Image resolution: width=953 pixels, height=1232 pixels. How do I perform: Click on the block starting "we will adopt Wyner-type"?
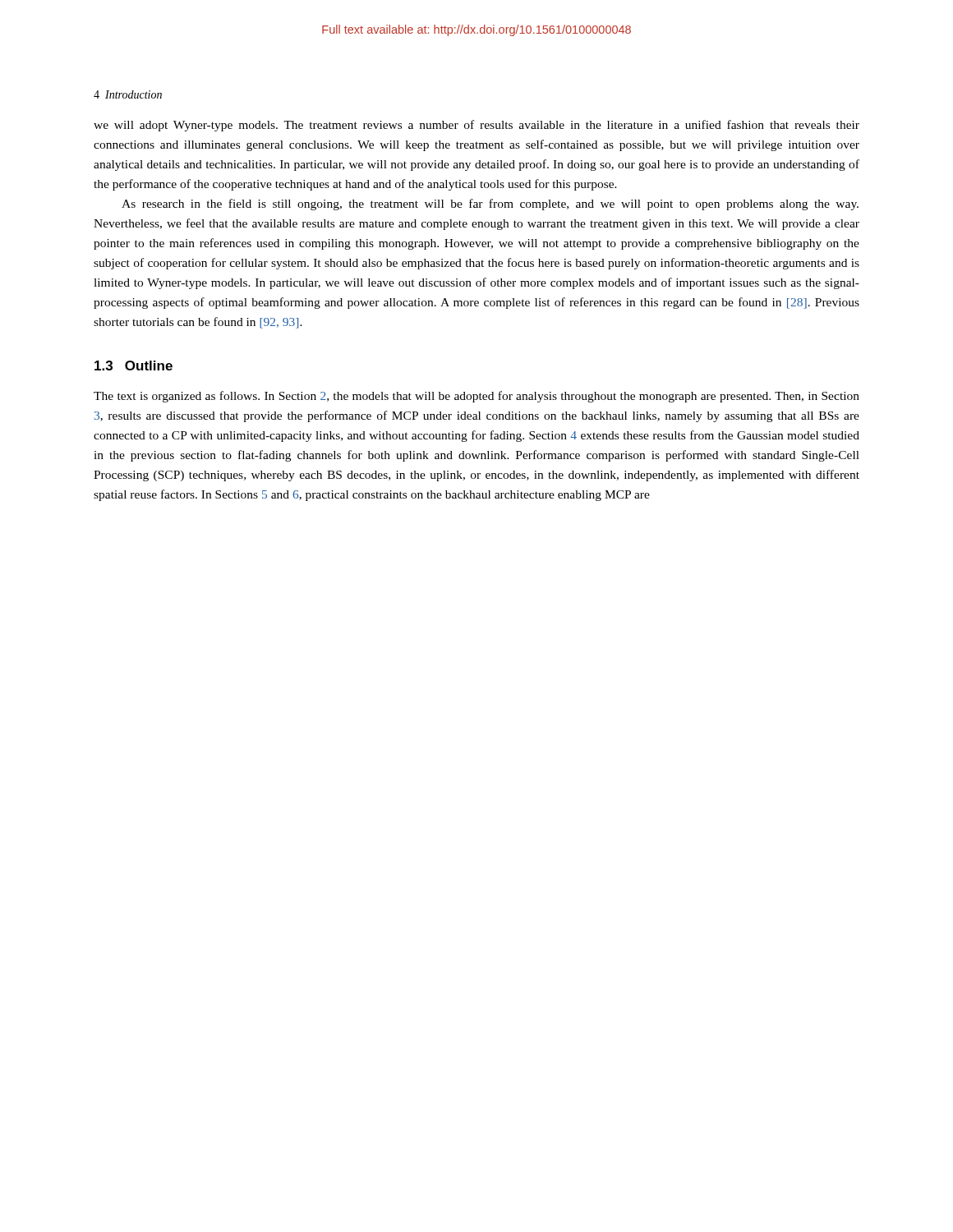[x=476, y=223]
